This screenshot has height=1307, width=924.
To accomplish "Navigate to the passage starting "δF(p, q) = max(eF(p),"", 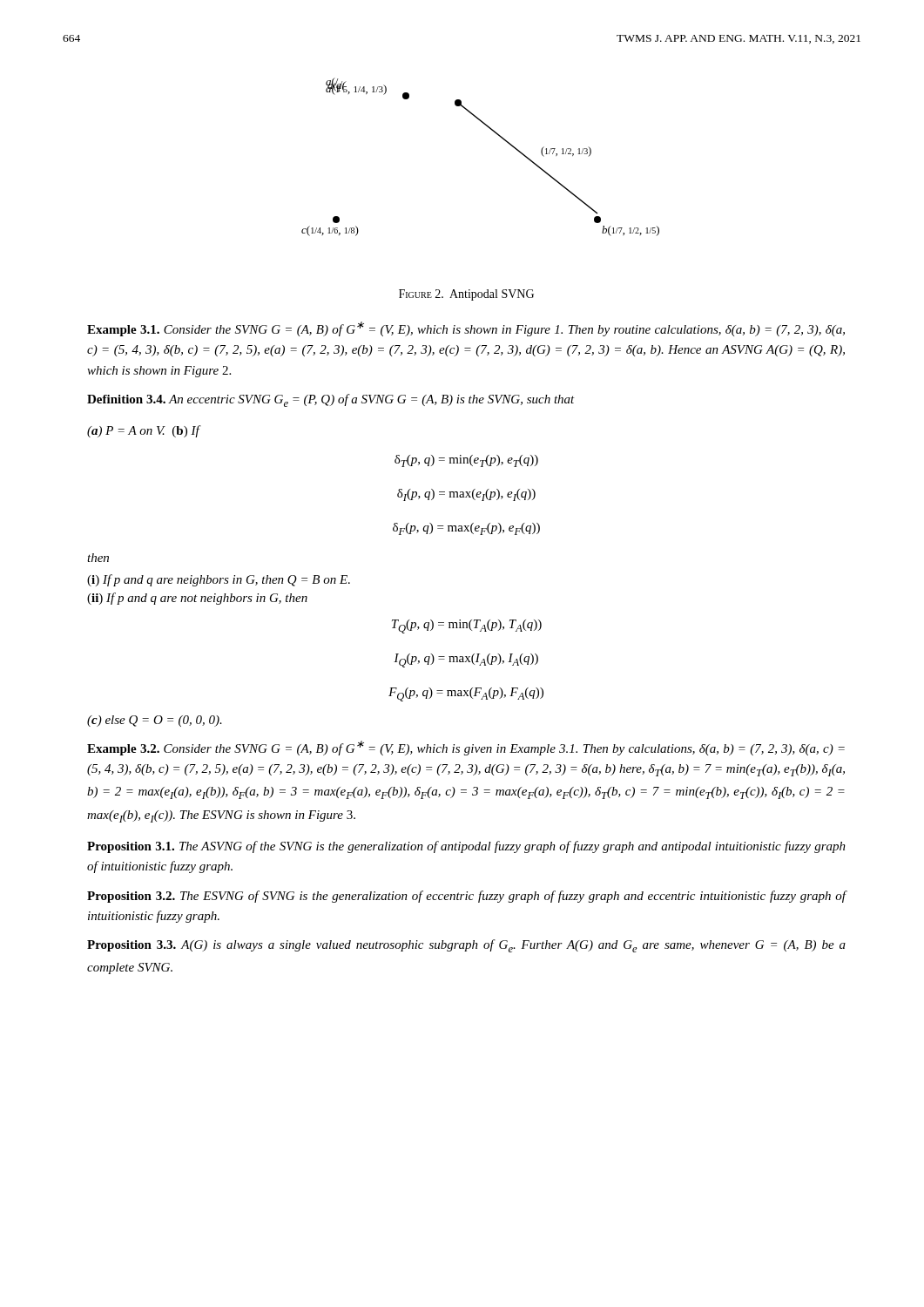I will [466, 529].
